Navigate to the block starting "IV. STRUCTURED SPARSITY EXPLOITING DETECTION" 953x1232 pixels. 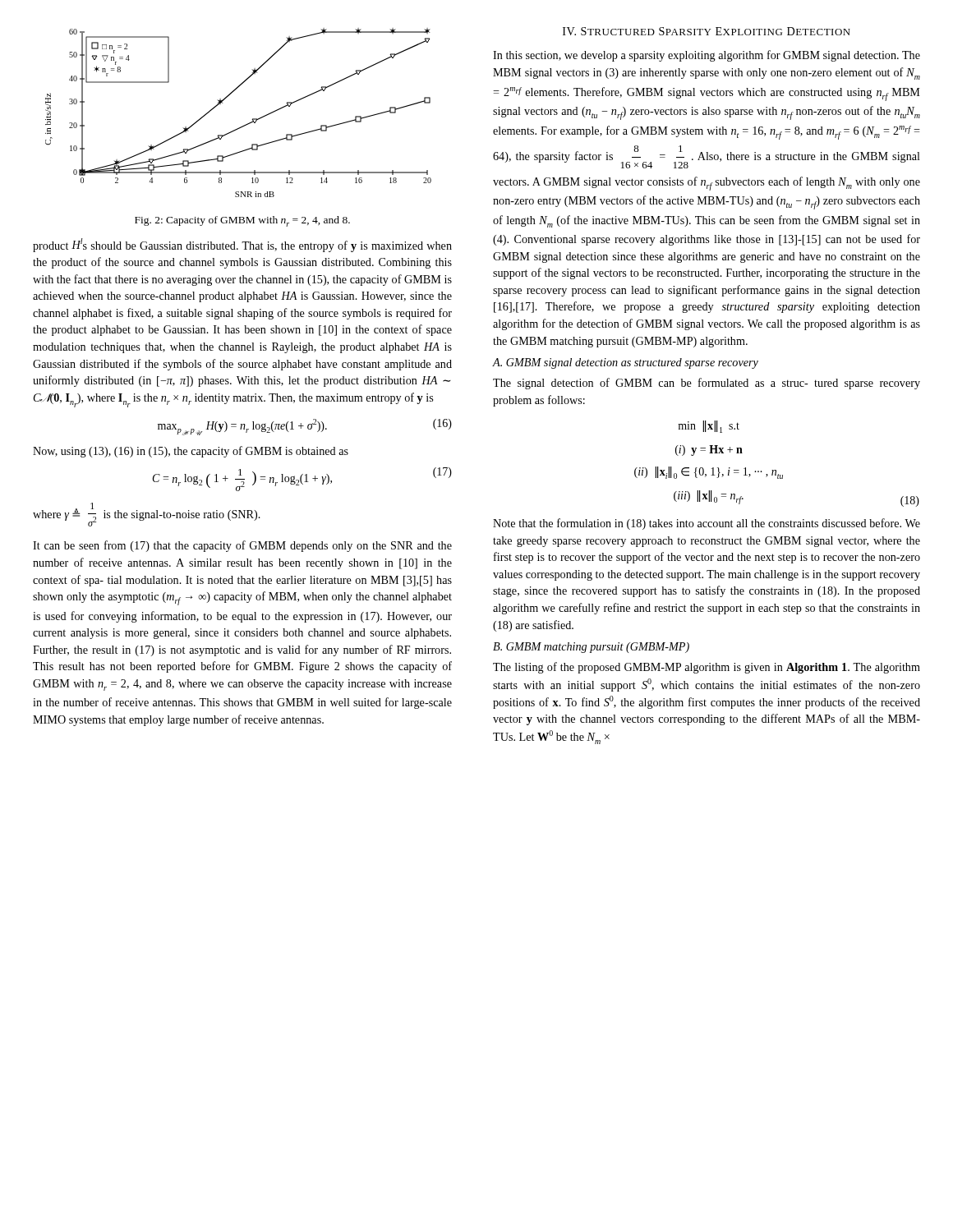click(x=707, y=31)
